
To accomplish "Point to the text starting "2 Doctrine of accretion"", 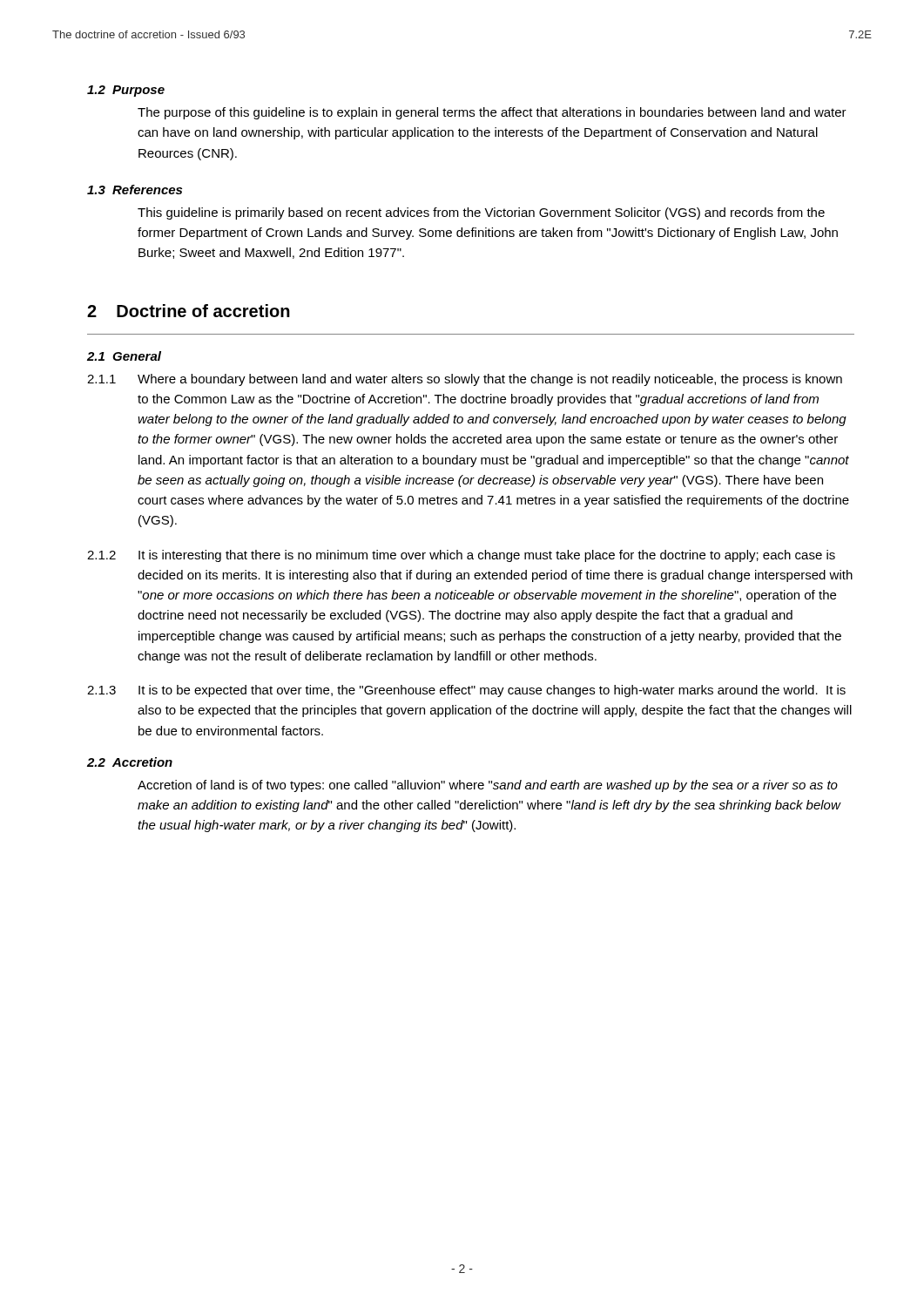I will click(x=189, y=311).
